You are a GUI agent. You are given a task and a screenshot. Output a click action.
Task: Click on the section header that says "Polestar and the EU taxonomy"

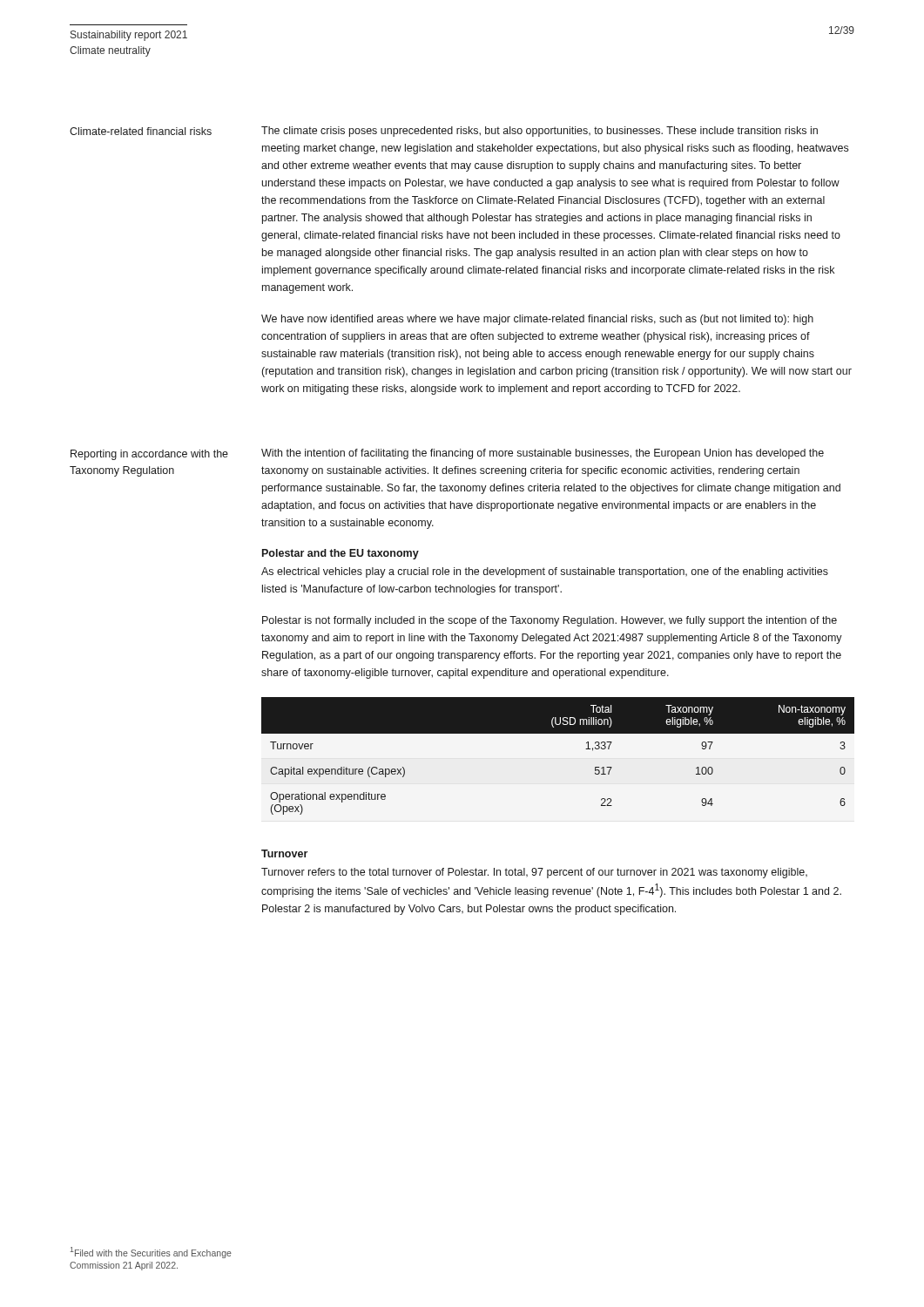tap(340, 553)
